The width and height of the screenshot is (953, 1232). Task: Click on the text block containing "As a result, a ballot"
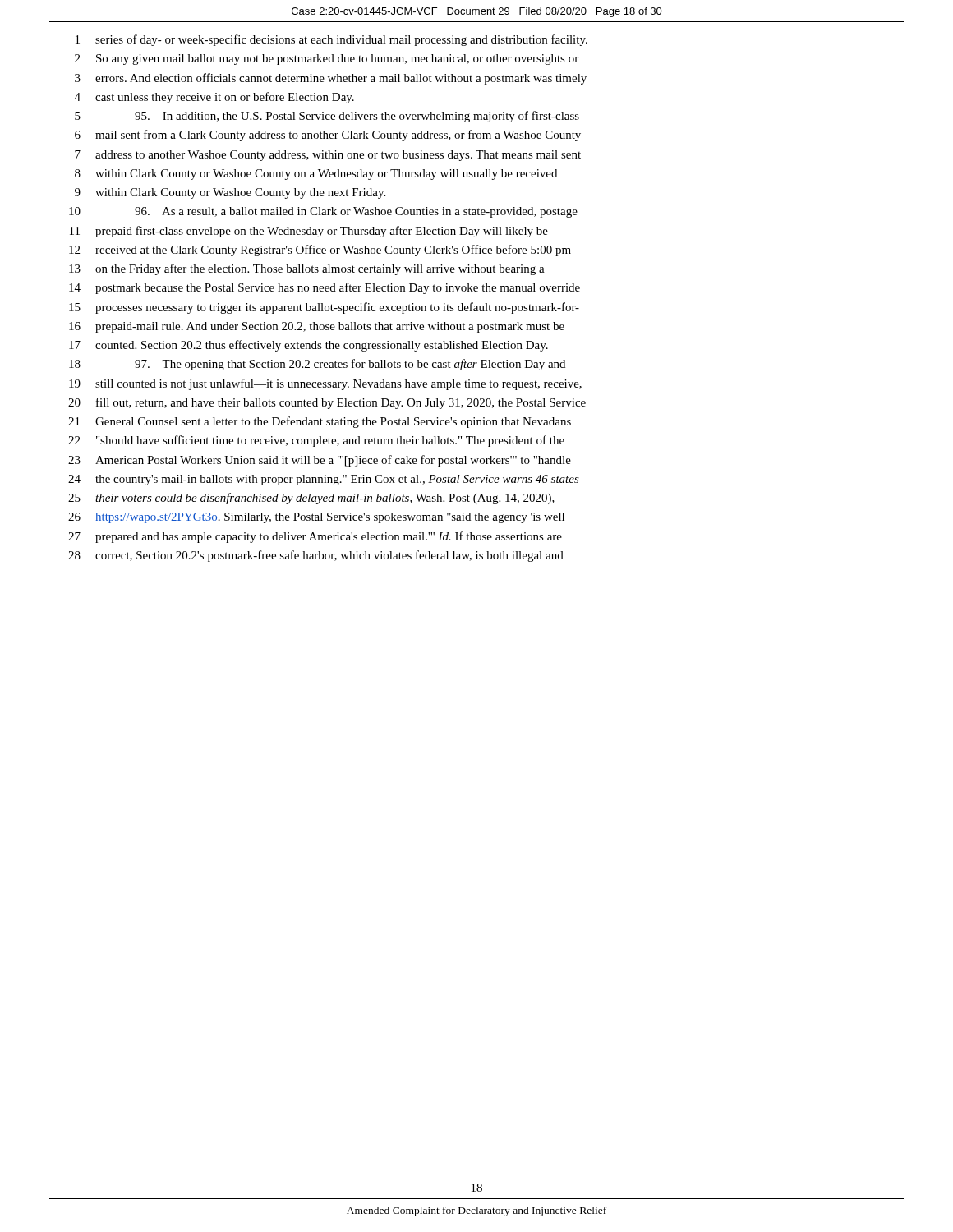pos(476,279)
